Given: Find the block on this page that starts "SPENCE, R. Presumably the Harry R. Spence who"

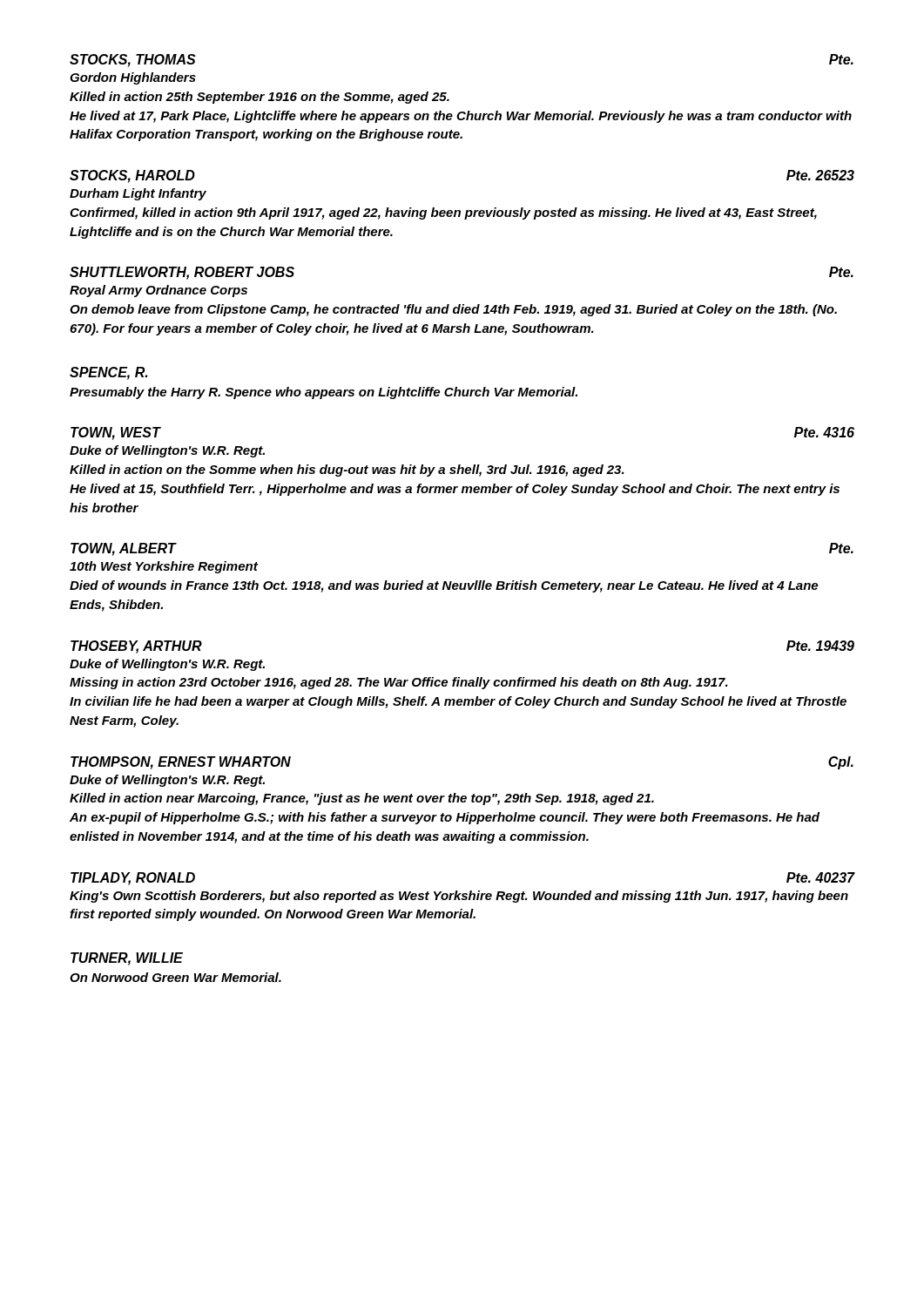Looking at the screenshot, I should coord(462,382).
